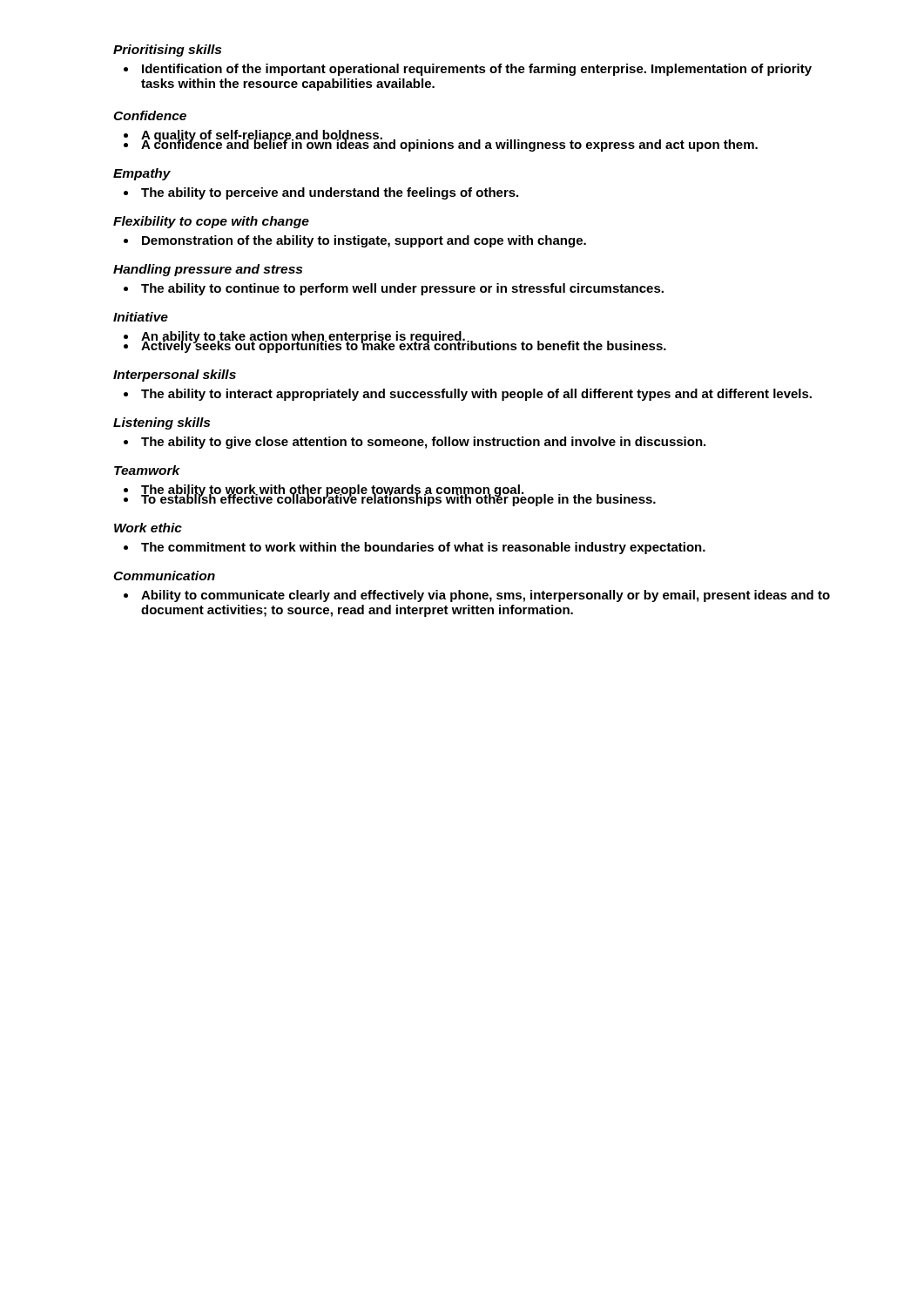Click on the section header containing "Listening skills"
This screenshot has height=1307, width=924.
click(x=162, y=422)
